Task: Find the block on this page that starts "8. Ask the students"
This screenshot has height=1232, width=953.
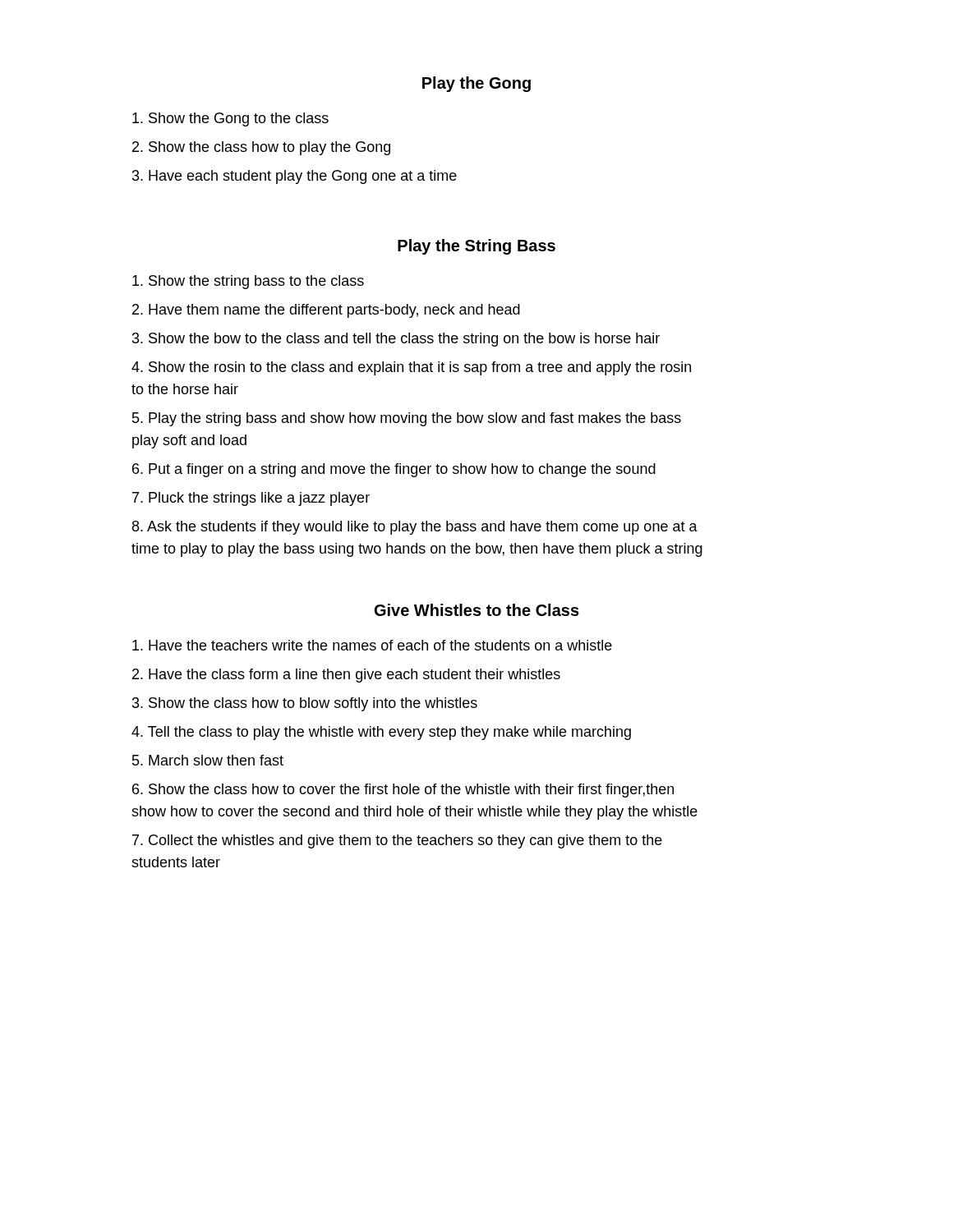Action: click(417, 538)
